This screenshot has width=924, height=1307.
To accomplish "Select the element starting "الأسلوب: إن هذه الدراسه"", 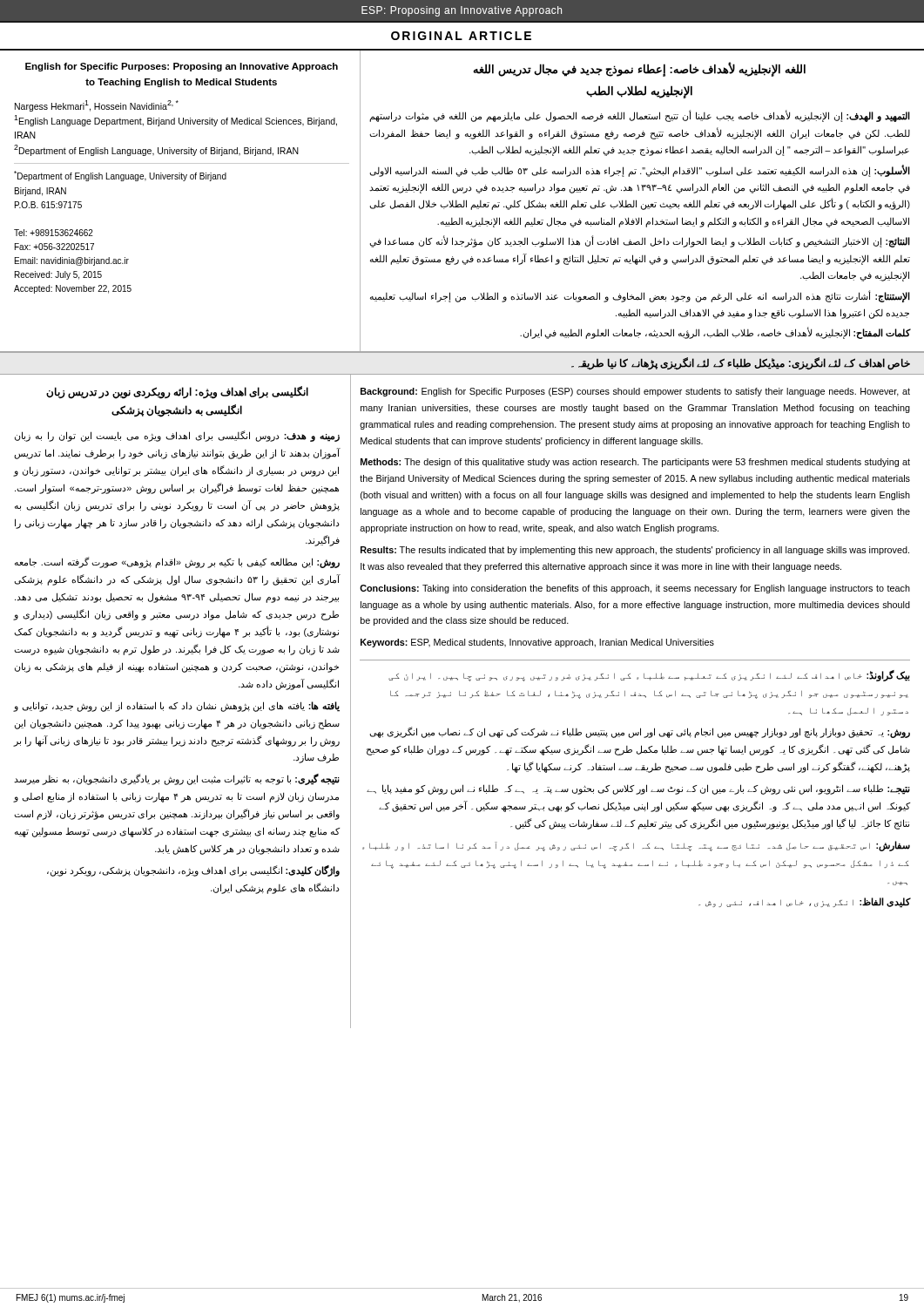I will pyautogui.click(x=640, y=196).
